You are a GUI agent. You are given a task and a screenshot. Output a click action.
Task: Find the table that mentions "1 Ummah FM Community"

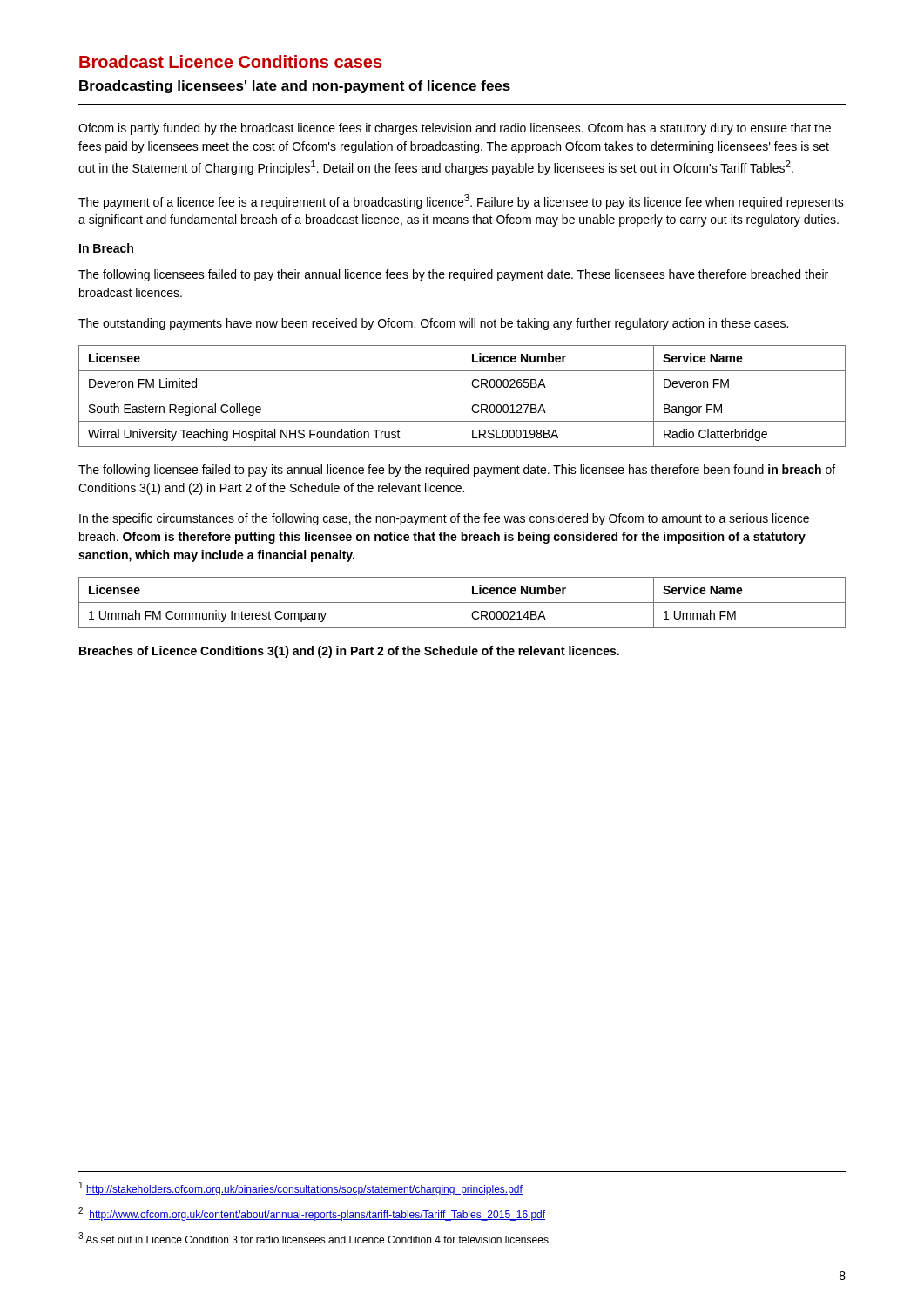(462, 603)
